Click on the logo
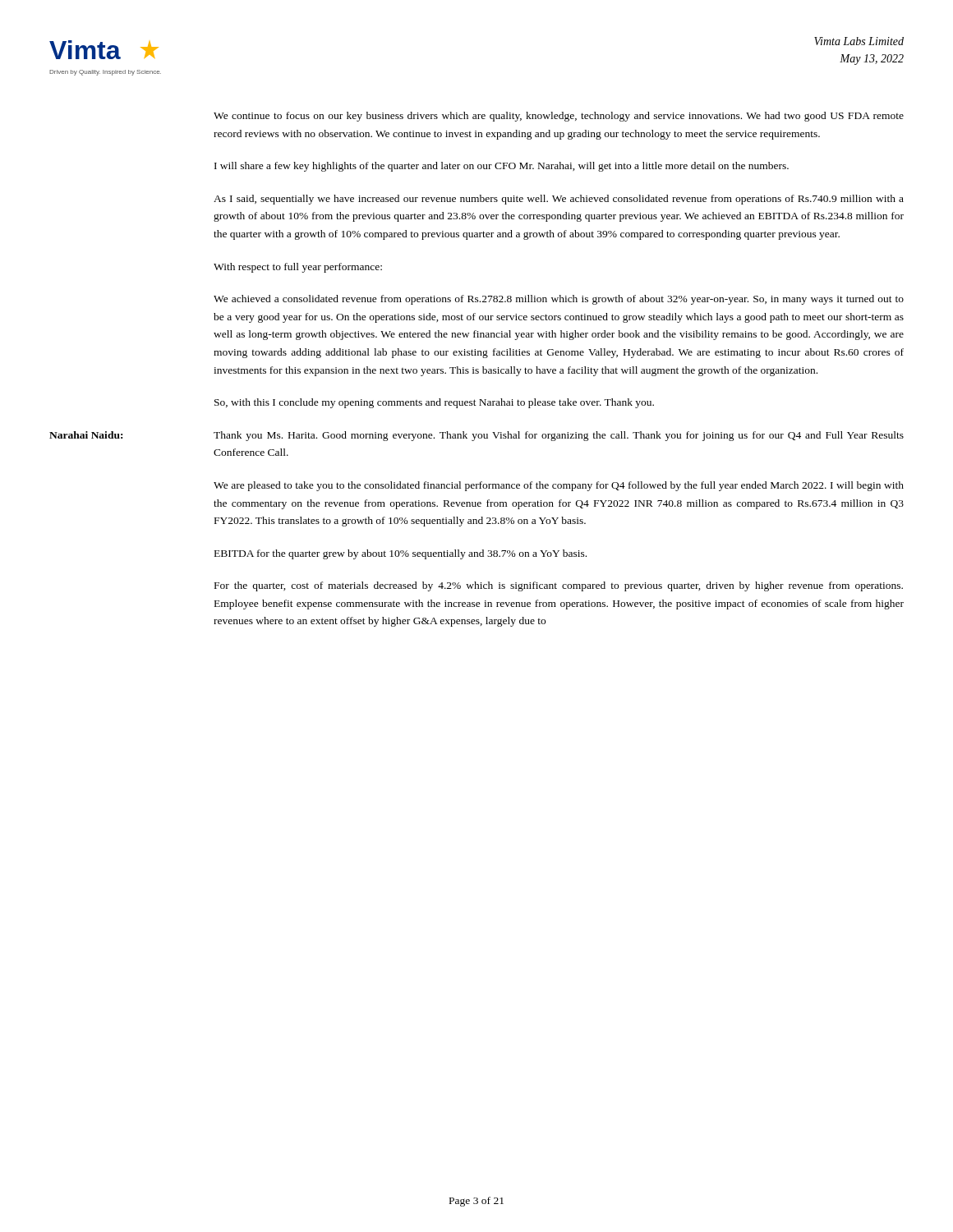This screenshot has width=953, height=1232. pos(119,55)
